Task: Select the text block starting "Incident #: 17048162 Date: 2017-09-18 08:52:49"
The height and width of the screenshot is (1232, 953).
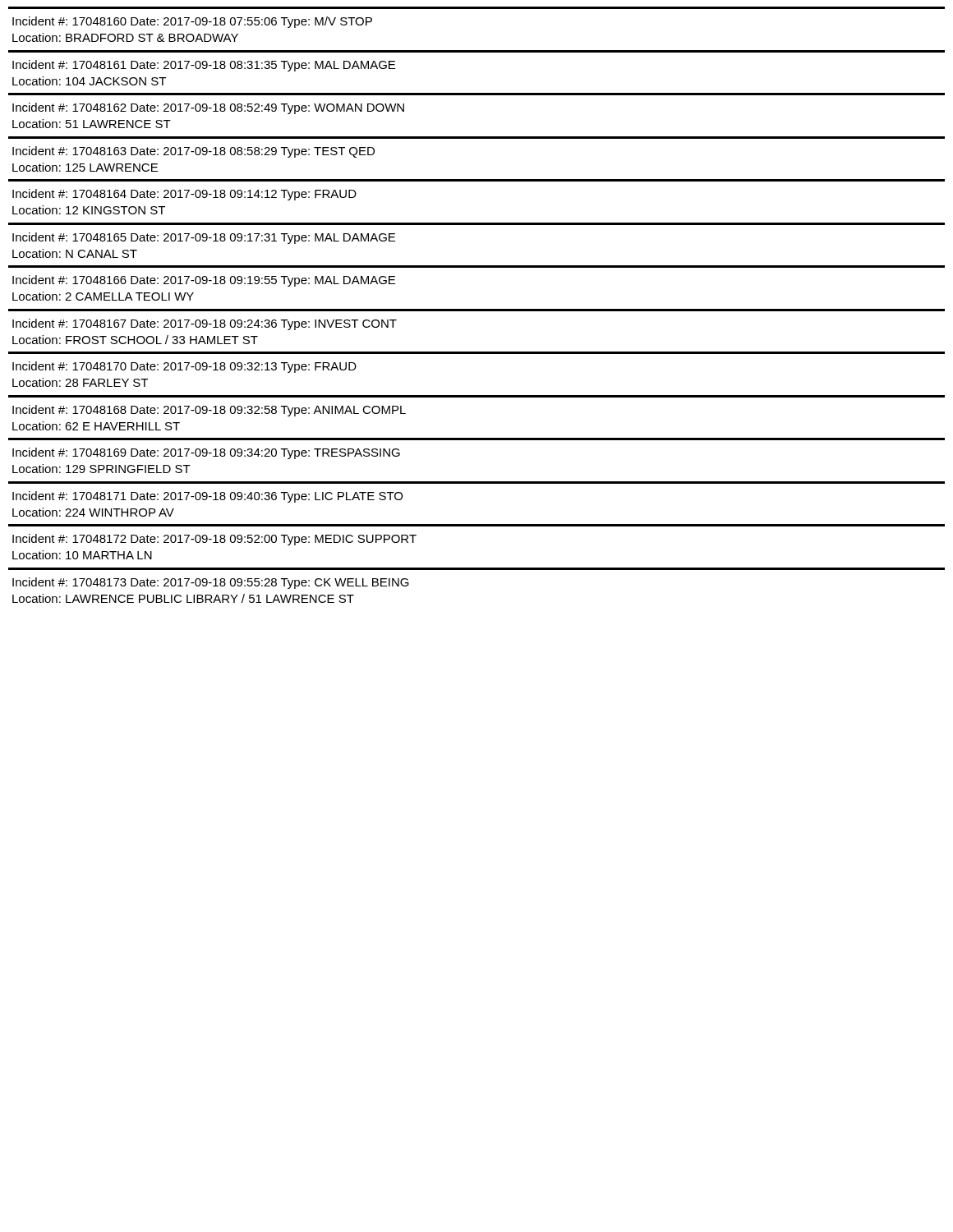Action: pyautogui.click(x=208, y=108)
